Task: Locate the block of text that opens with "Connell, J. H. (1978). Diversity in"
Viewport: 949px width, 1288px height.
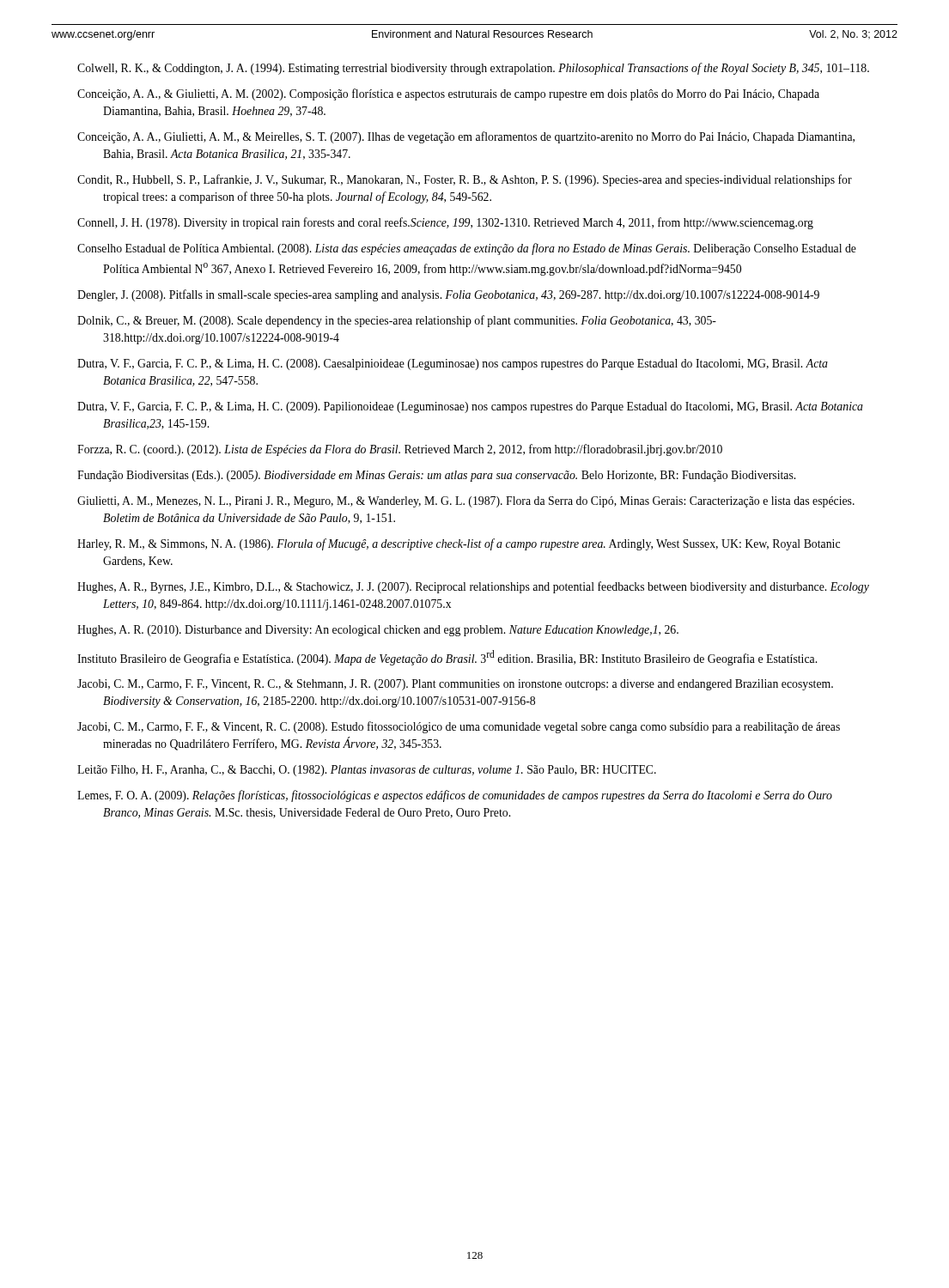Action: (x=445, y=223)
